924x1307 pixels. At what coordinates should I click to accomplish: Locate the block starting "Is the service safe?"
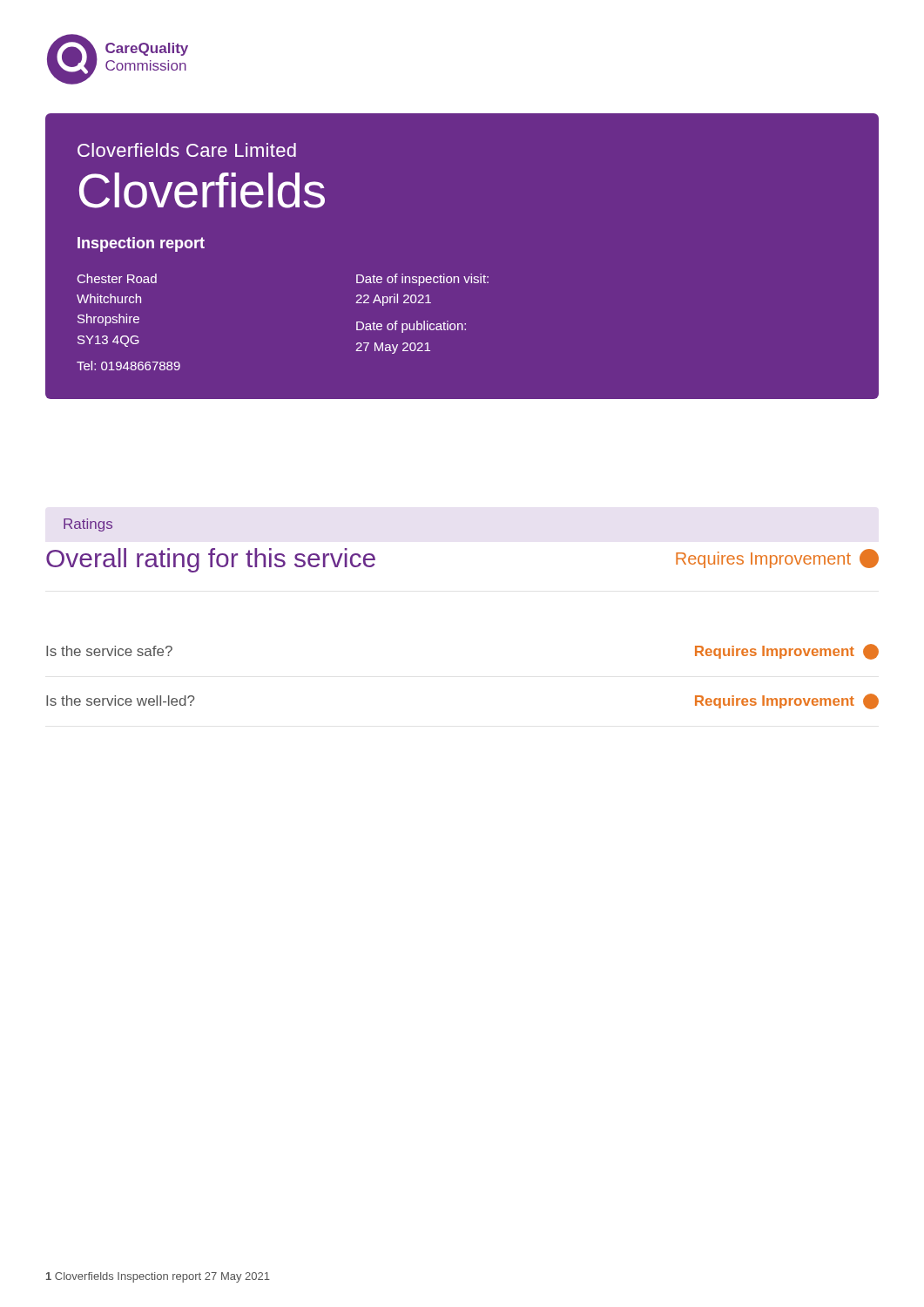109,651
